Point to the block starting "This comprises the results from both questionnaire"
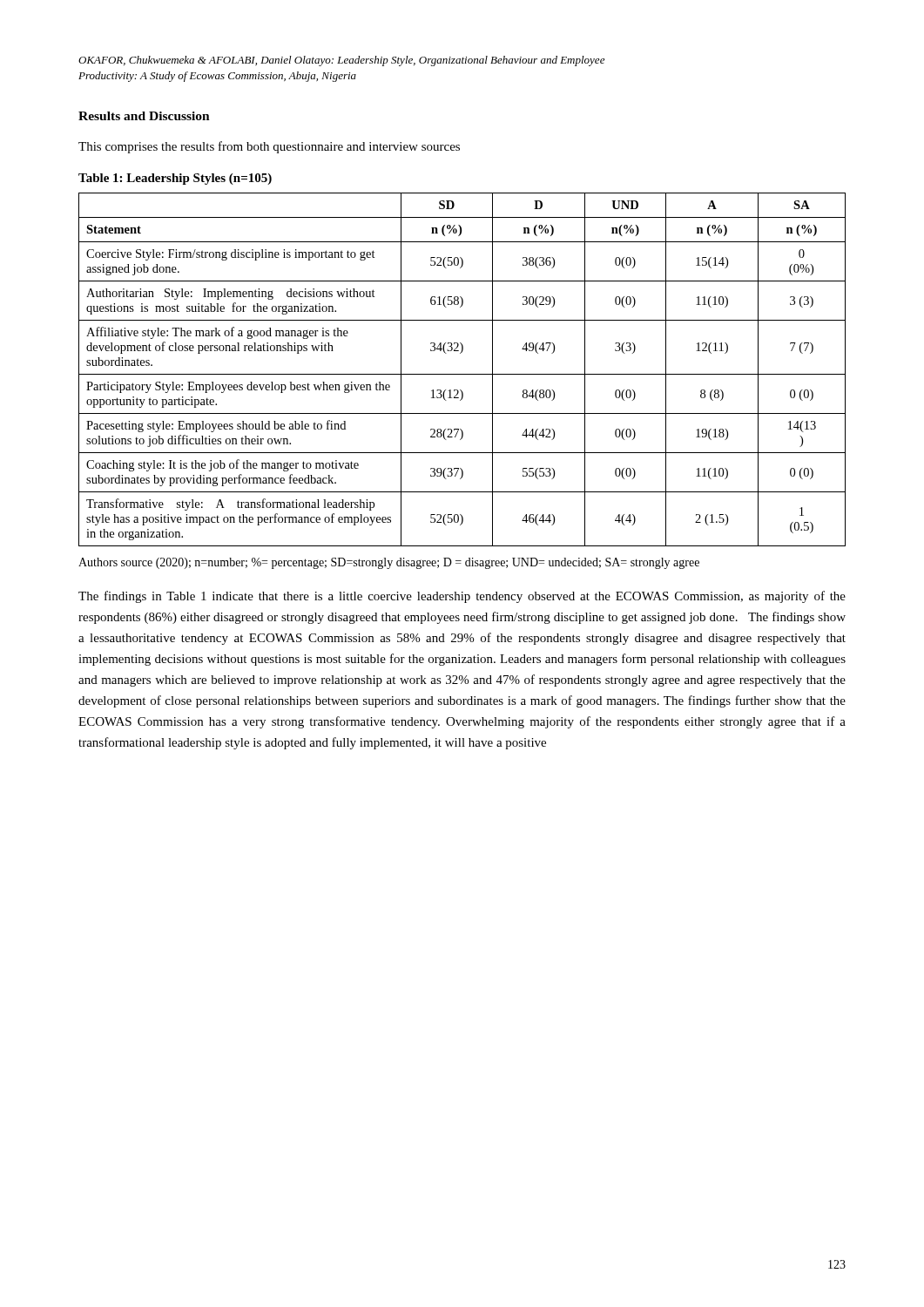924x1307 pixels. 462,147
